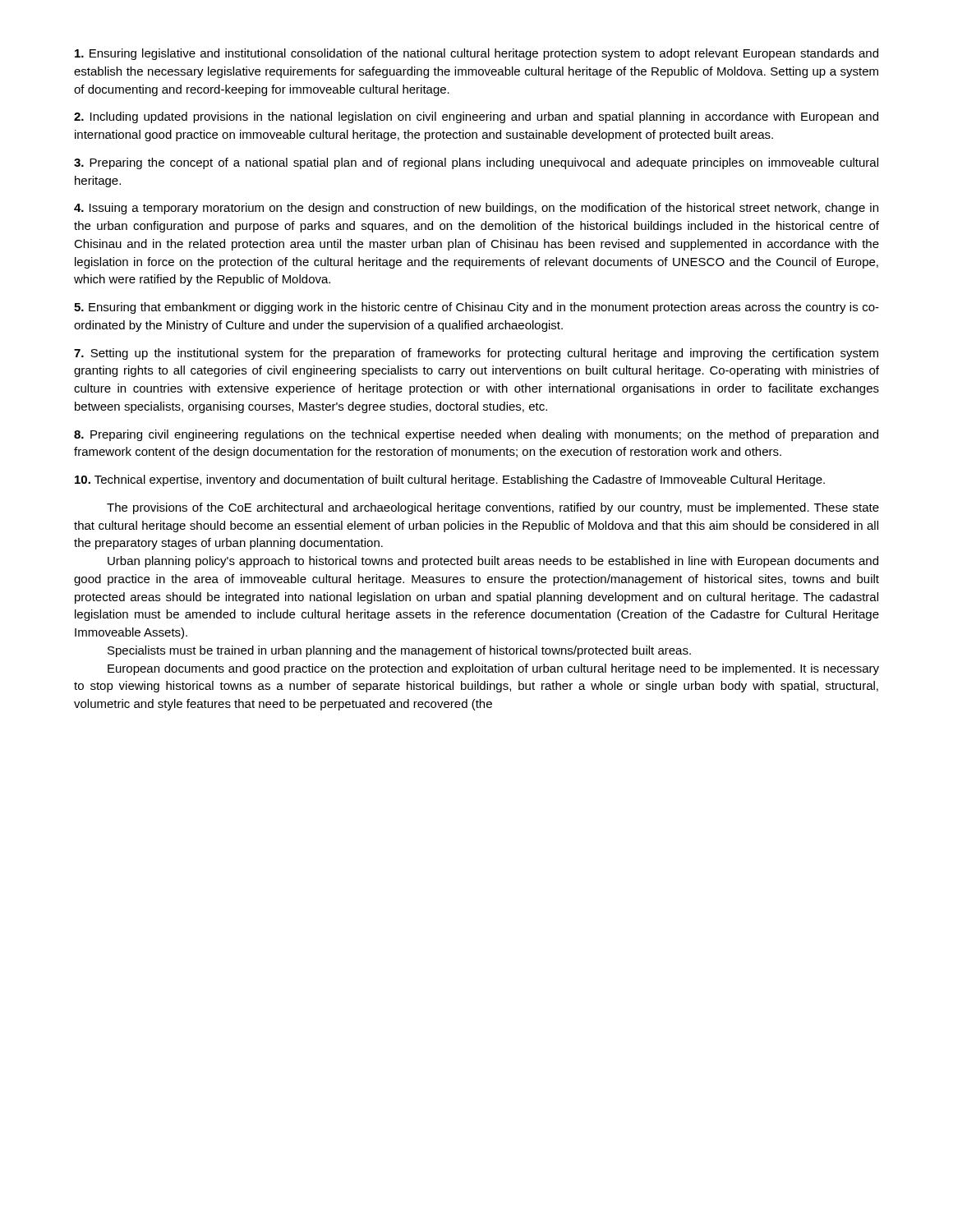Find the block on this page that starts "The provisions of the CoE"
This screenshot has height=1232, width=953.
point(476,606)
